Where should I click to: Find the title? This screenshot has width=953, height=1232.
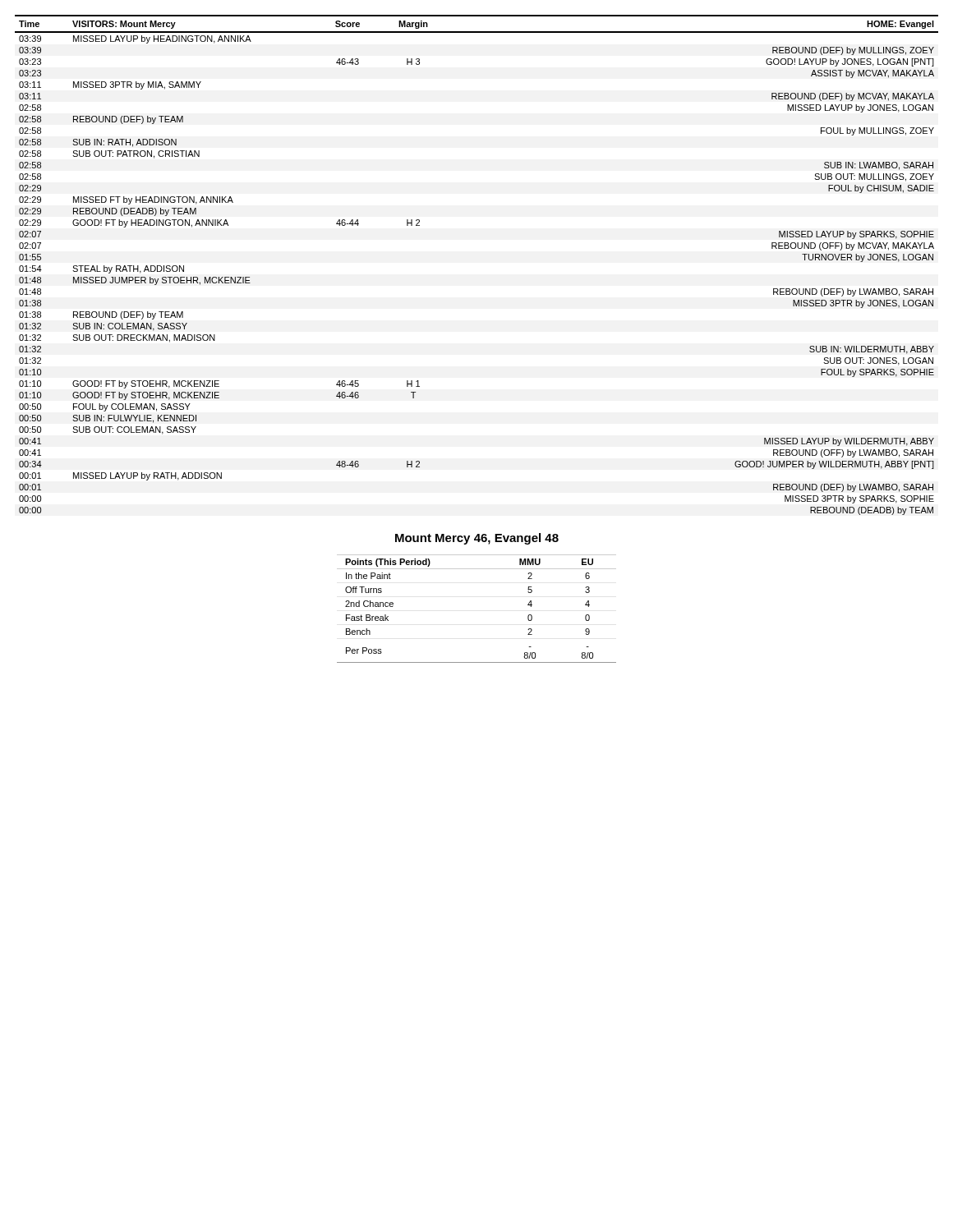(476, 538)
